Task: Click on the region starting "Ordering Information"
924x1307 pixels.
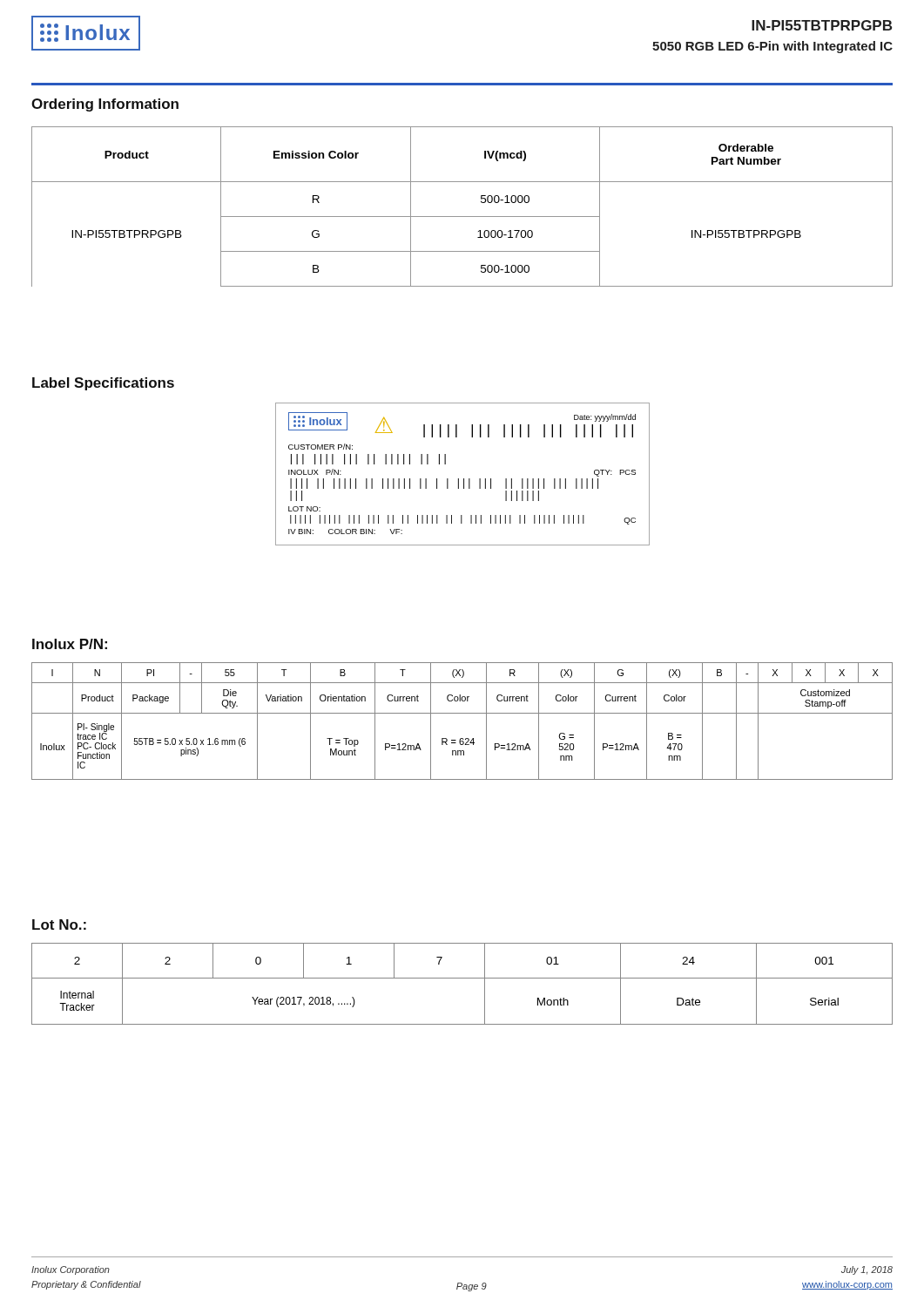Action: pyautogui.click(x=105, y=104)
